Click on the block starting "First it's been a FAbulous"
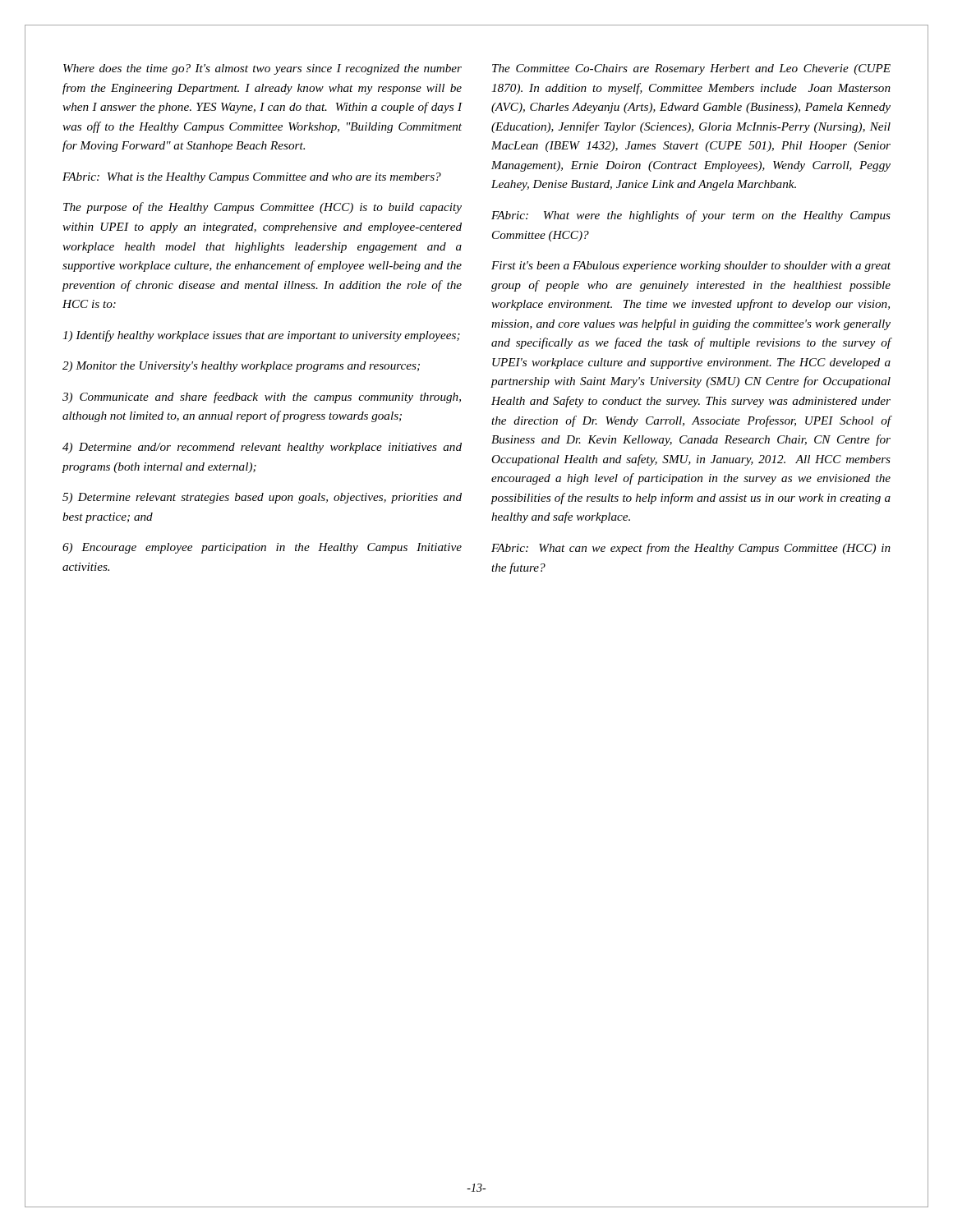Screen dimensions: 1232x953 coord(691,391)
